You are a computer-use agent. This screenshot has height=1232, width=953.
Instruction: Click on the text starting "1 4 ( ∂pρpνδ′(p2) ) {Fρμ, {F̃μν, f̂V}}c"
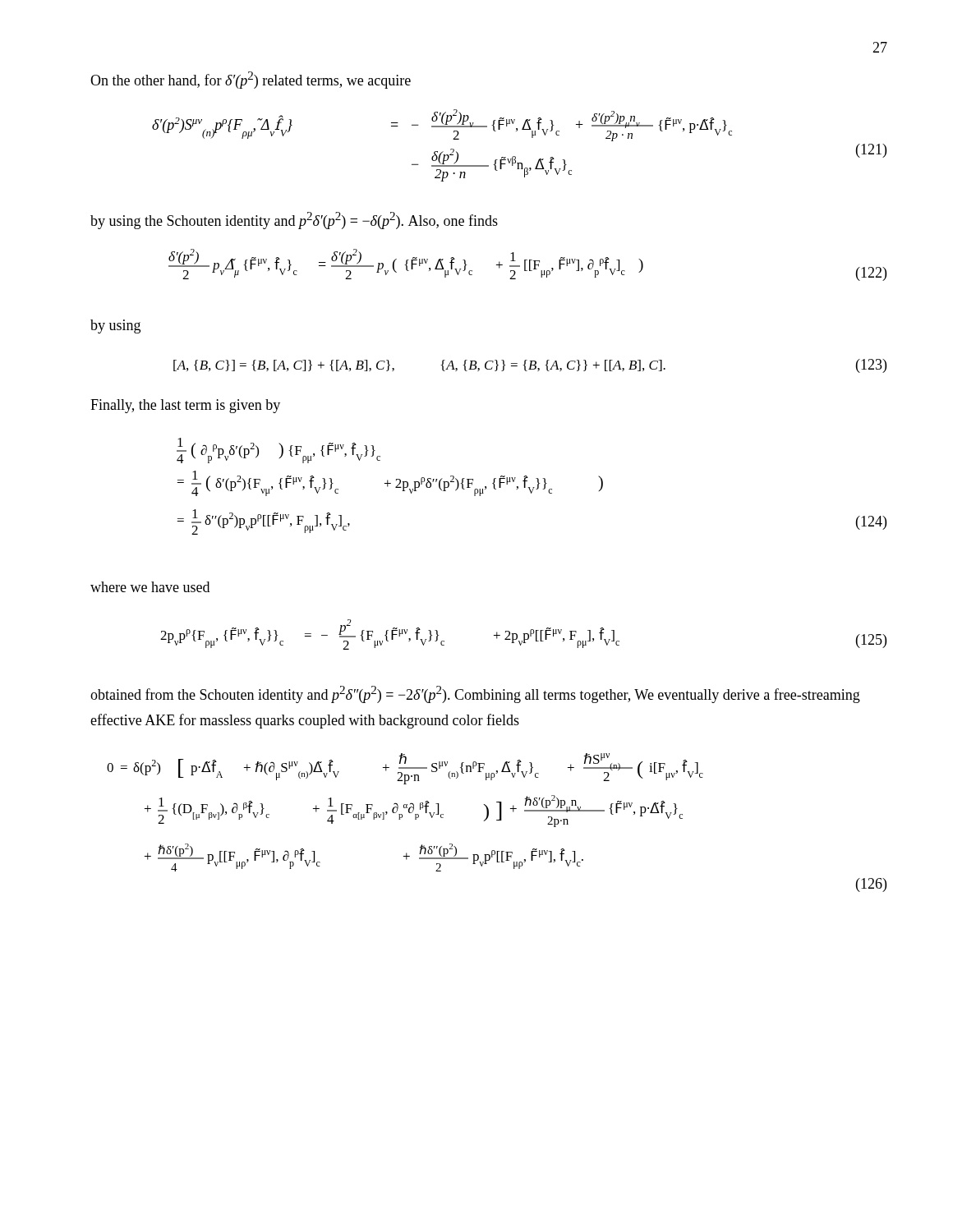pyautogui.click(x=520, y=496)
